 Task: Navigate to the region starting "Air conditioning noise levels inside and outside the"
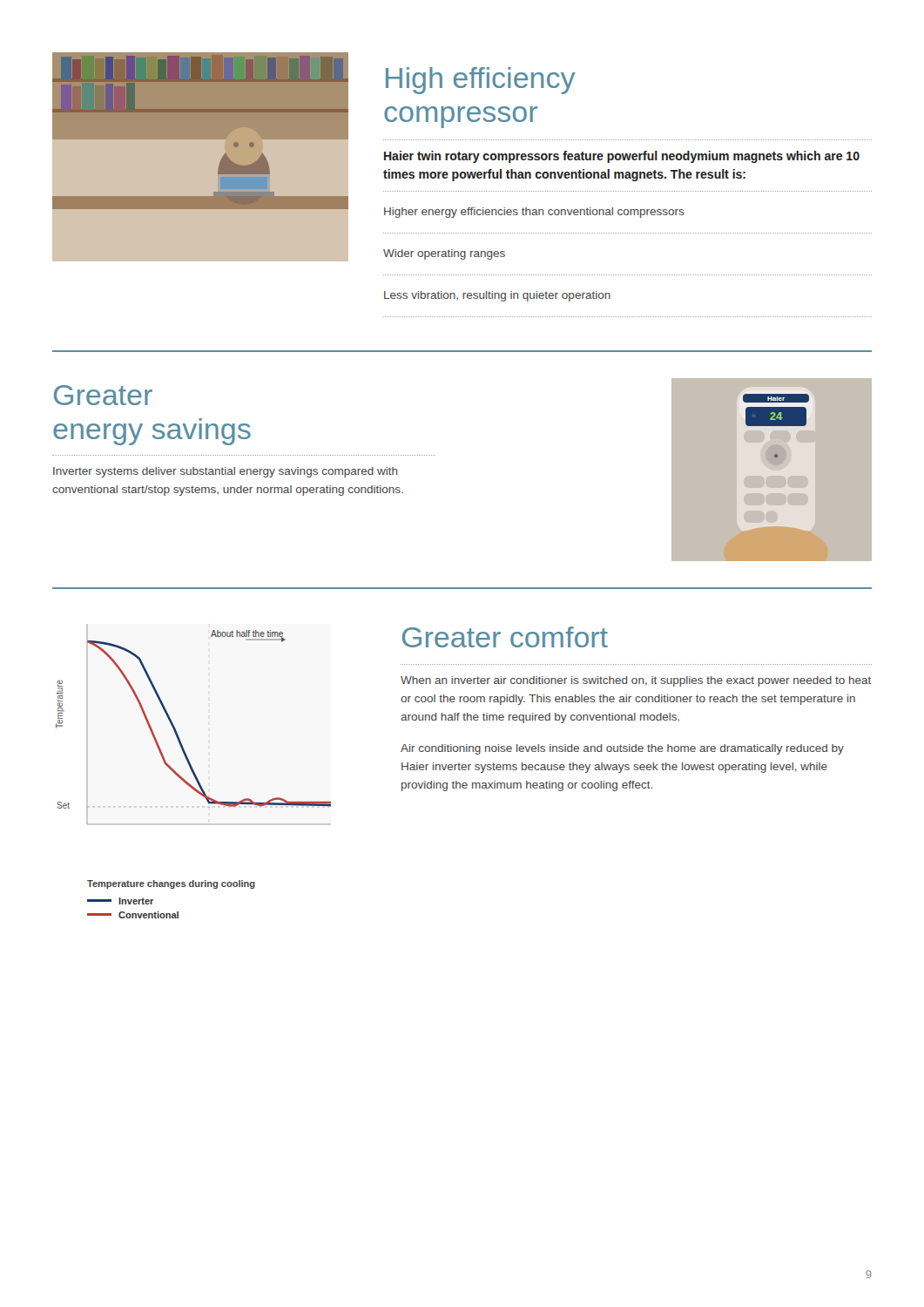pyautogui.click(x=622, y=767)
